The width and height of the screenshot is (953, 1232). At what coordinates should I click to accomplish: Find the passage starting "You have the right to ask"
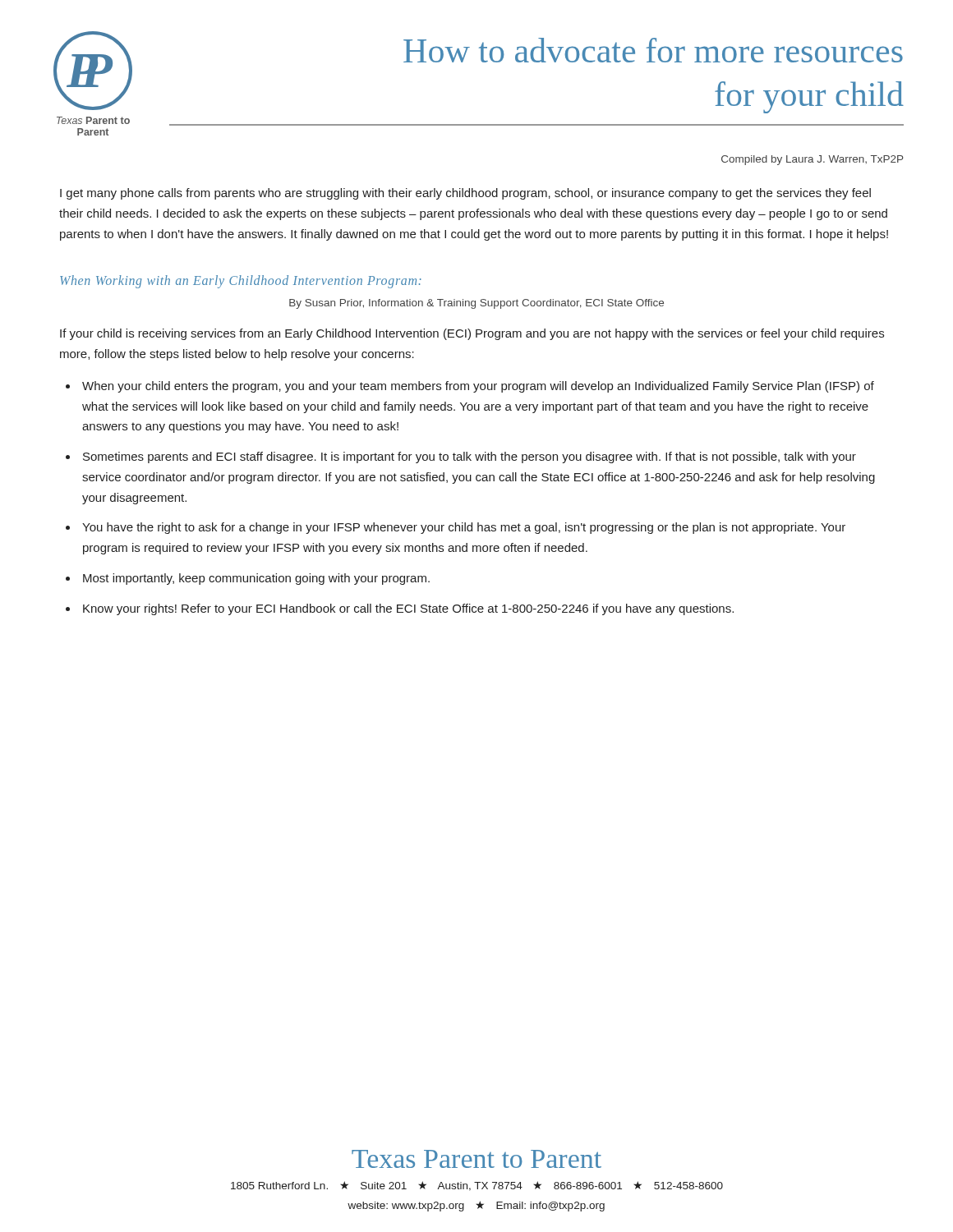[464, 537]
